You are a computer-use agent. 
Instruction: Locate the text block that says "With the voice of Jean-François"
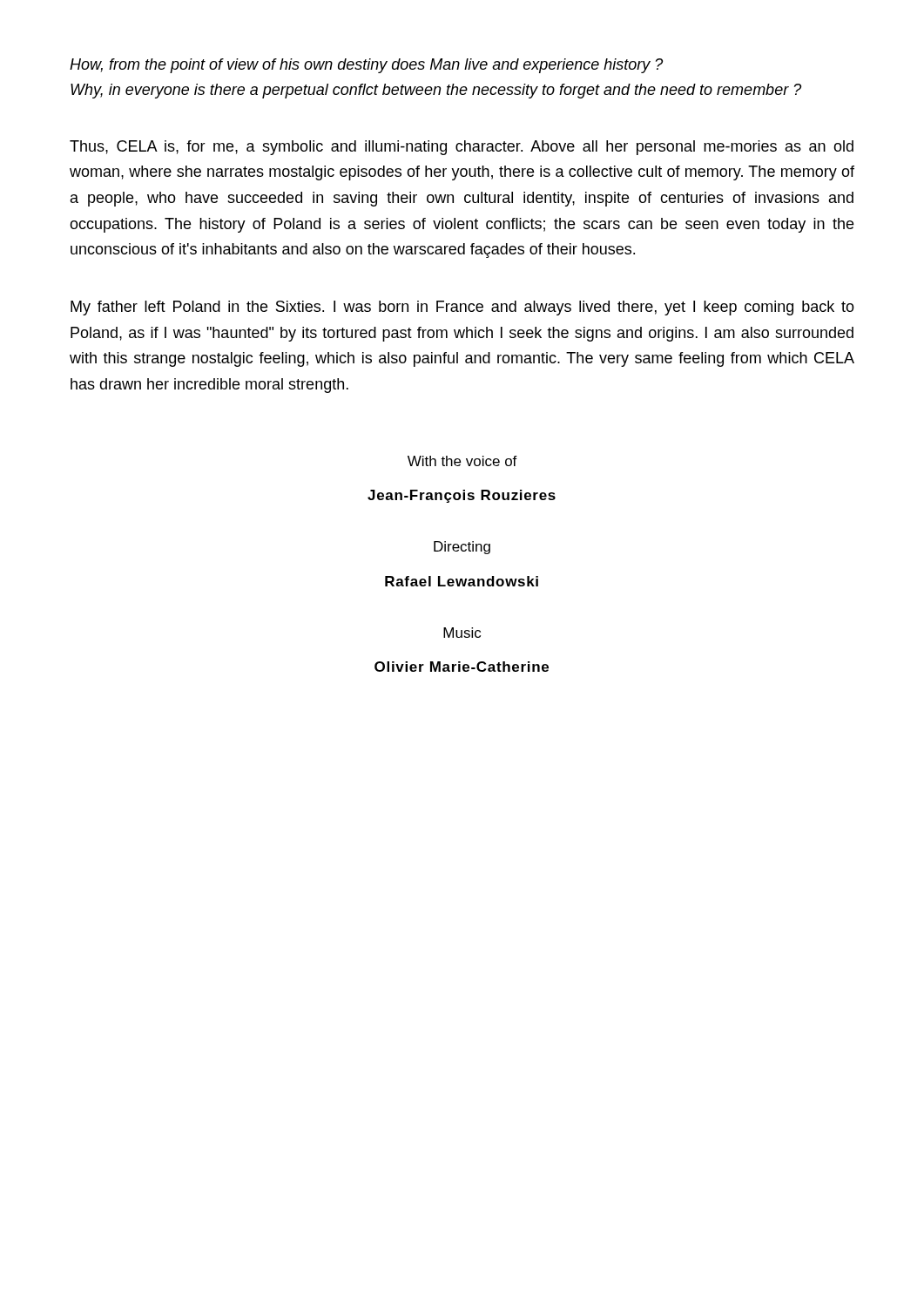(462, 478)
